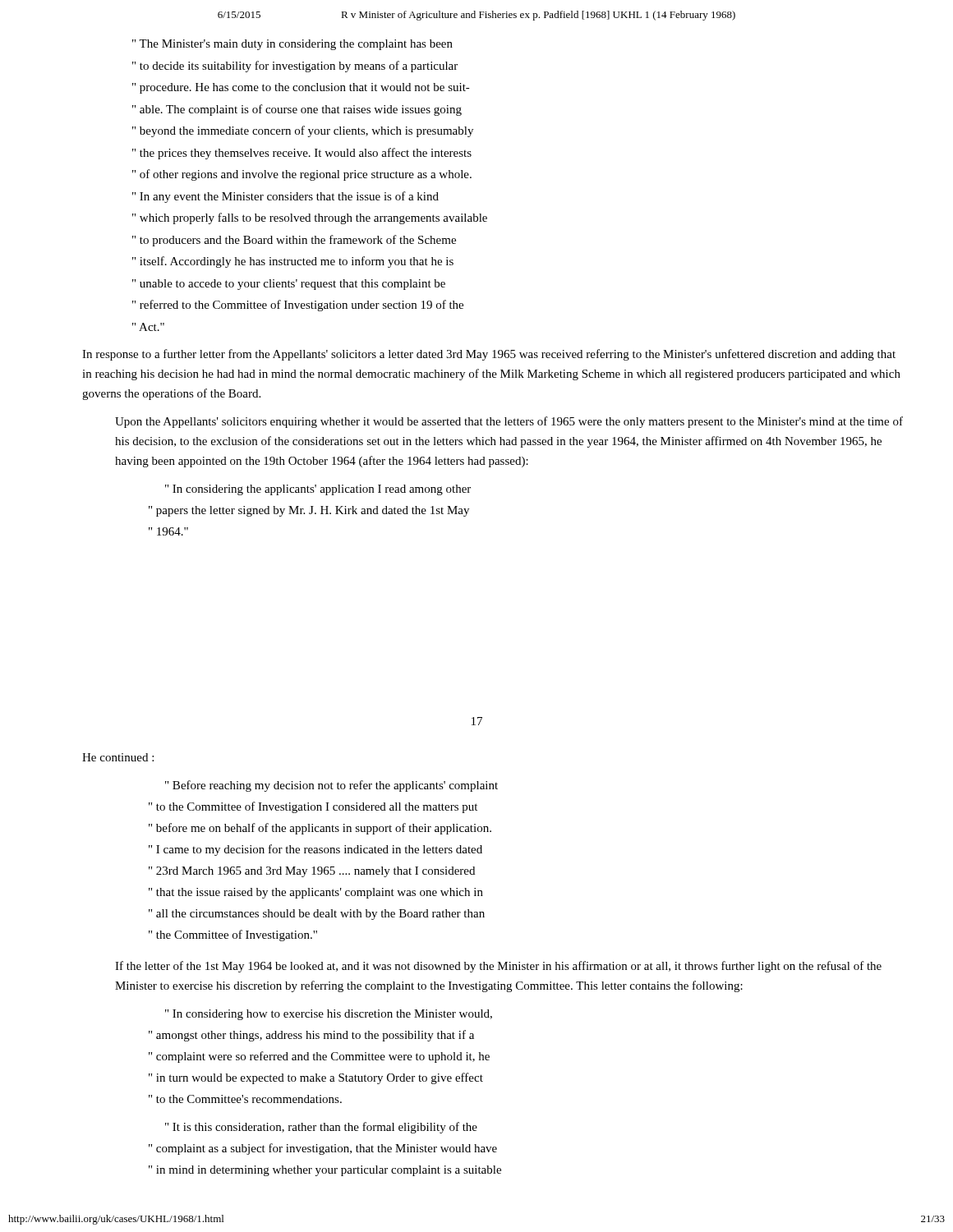Screen dimensions: 1232x953
Task: Click on the list item that says "" 23rd March 1965 and 3rd May 1965"
Action: click(312, 872)
